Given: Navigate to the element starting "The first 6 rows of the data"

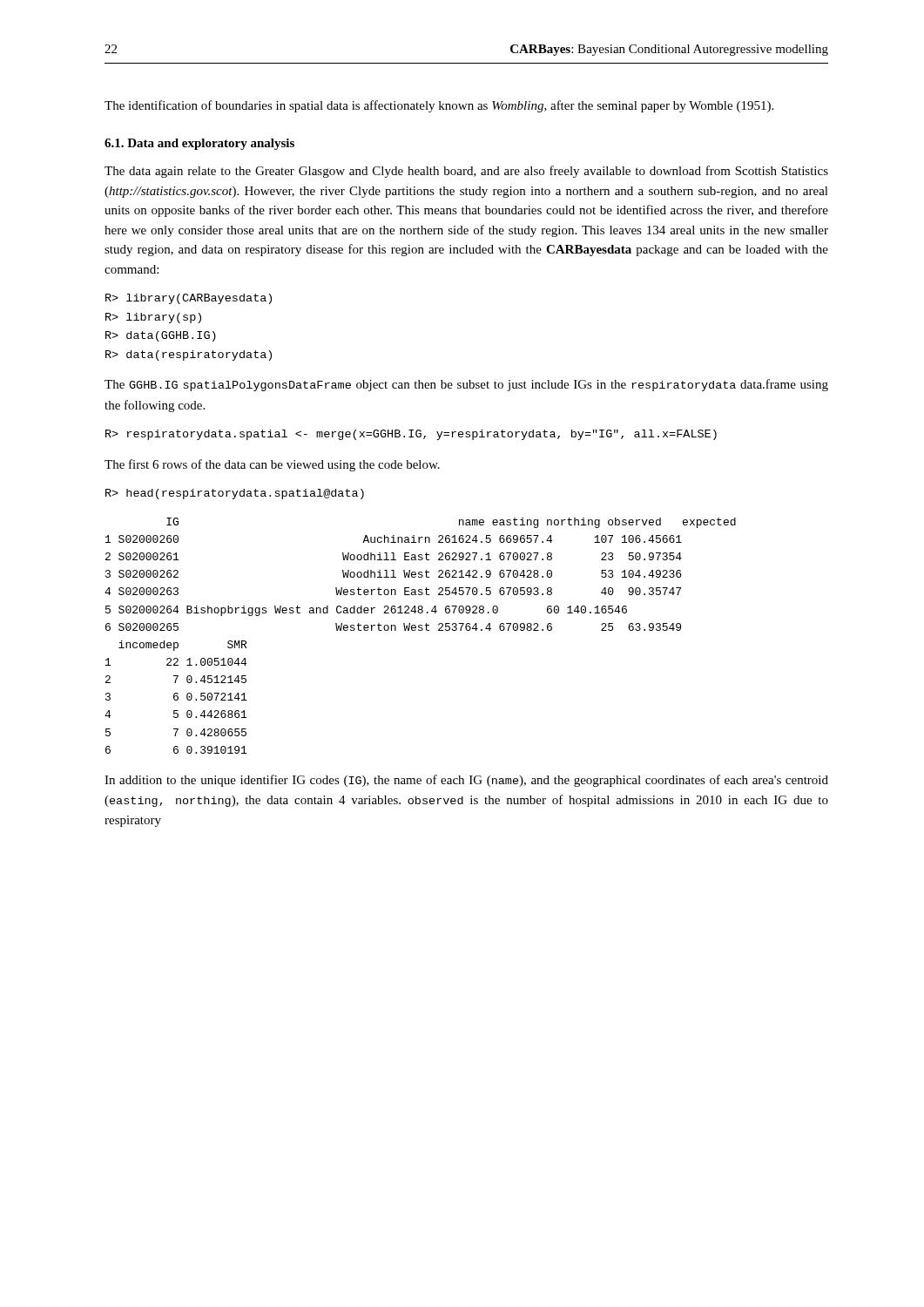Looking at the screenshot, I should [x=272, y=465].
